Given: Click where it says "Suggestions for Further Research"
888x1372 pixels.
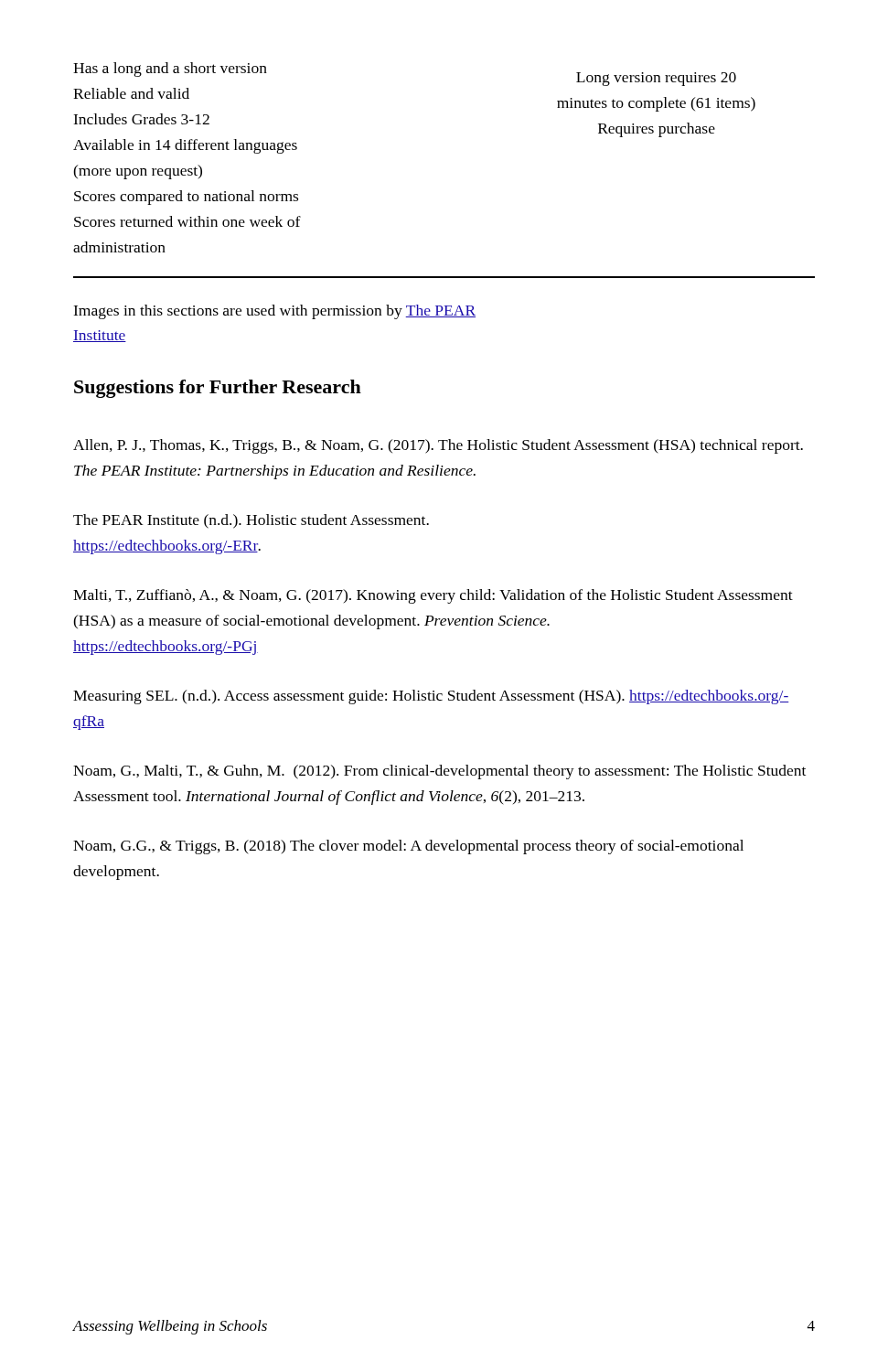Looking at the screenshot, I should (x=217, y=387).
